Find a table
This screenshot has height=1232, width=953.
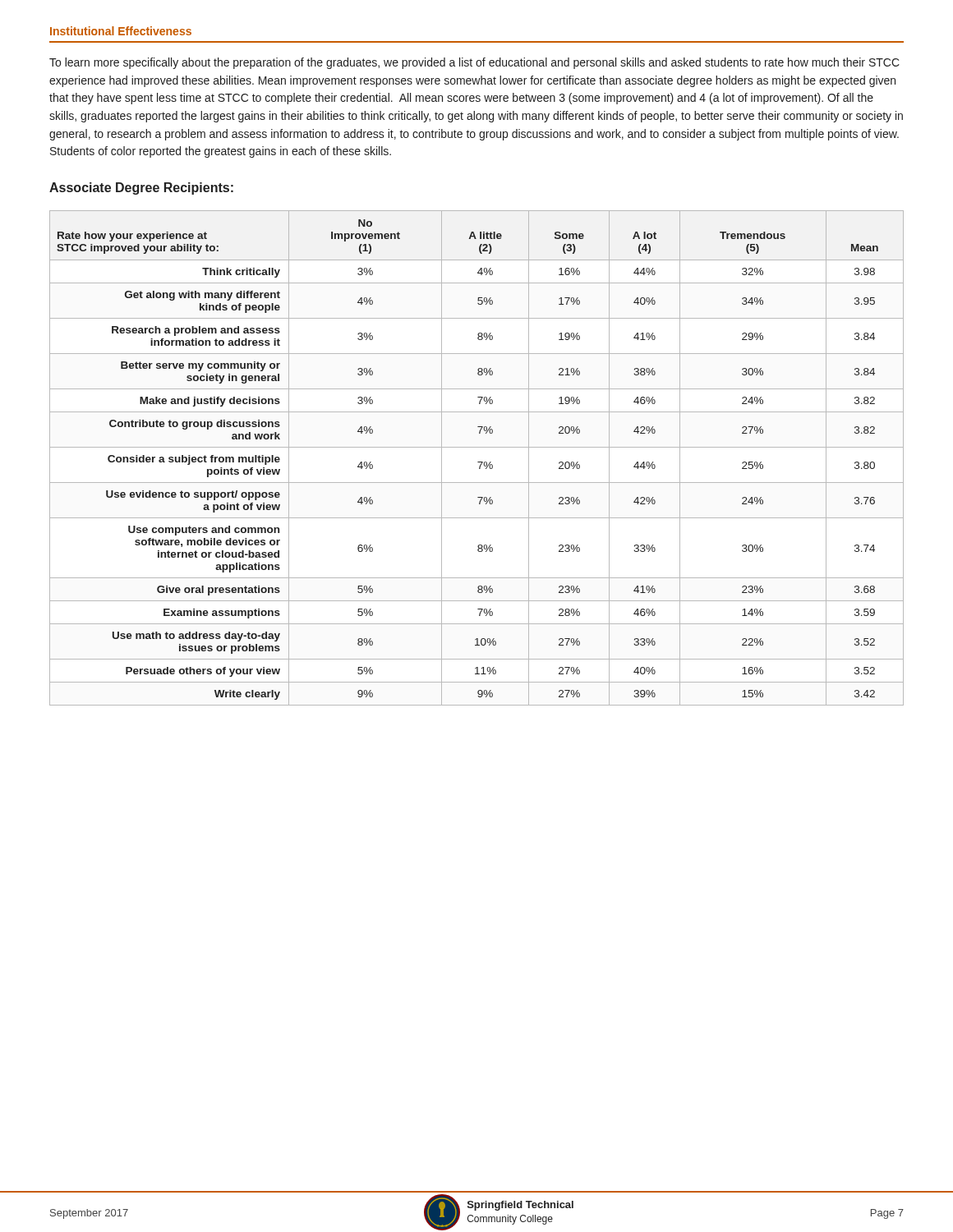click(476, 458)
